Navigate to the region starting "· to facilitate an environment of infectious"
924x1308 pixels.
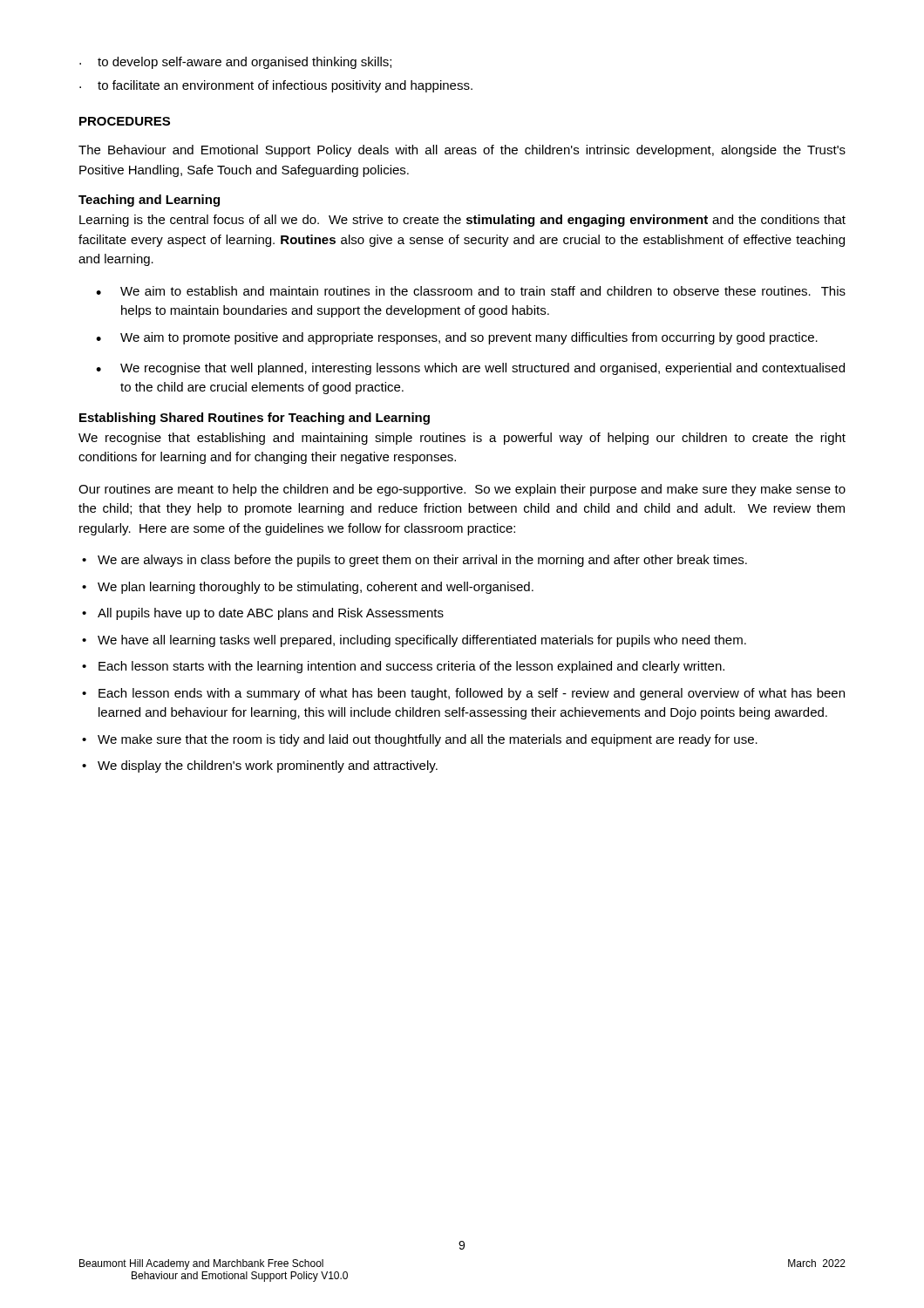point(462,87)
